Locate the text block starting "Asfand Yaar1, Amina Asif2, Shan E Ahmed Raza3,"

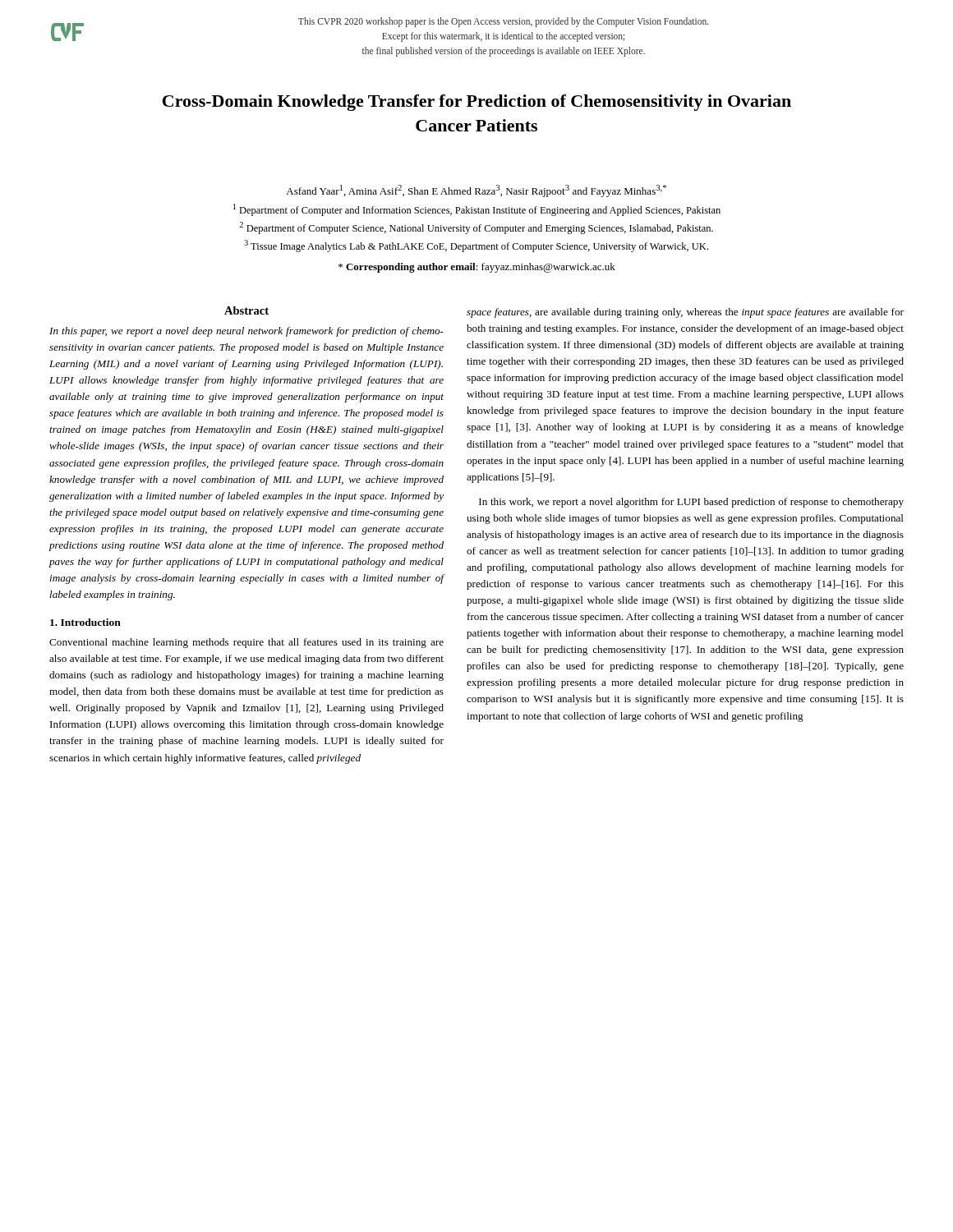[x=476, y=228]
